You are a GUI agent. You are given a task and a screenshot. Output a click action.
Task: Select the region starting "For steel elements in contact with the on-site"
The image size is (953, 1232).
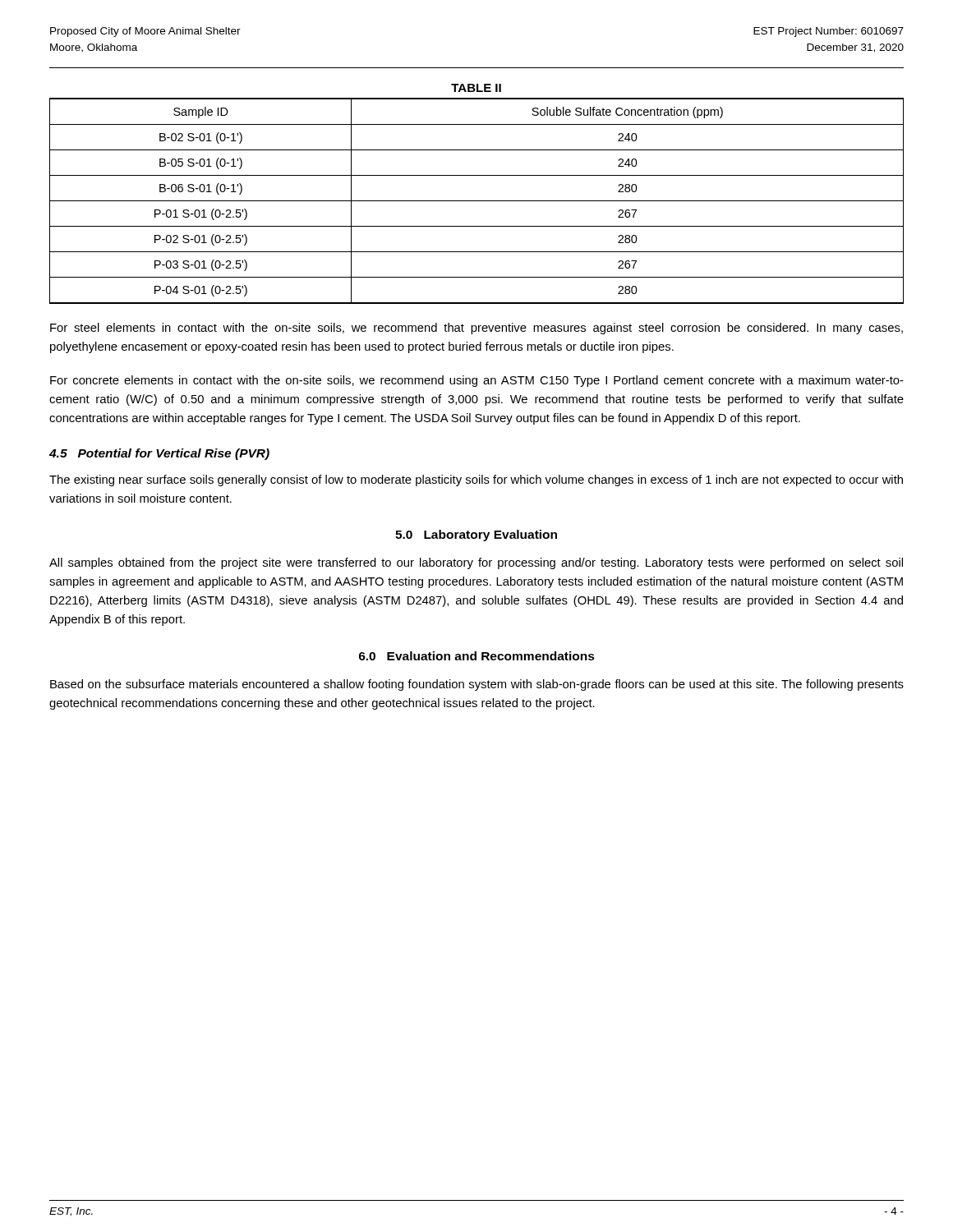476,337
